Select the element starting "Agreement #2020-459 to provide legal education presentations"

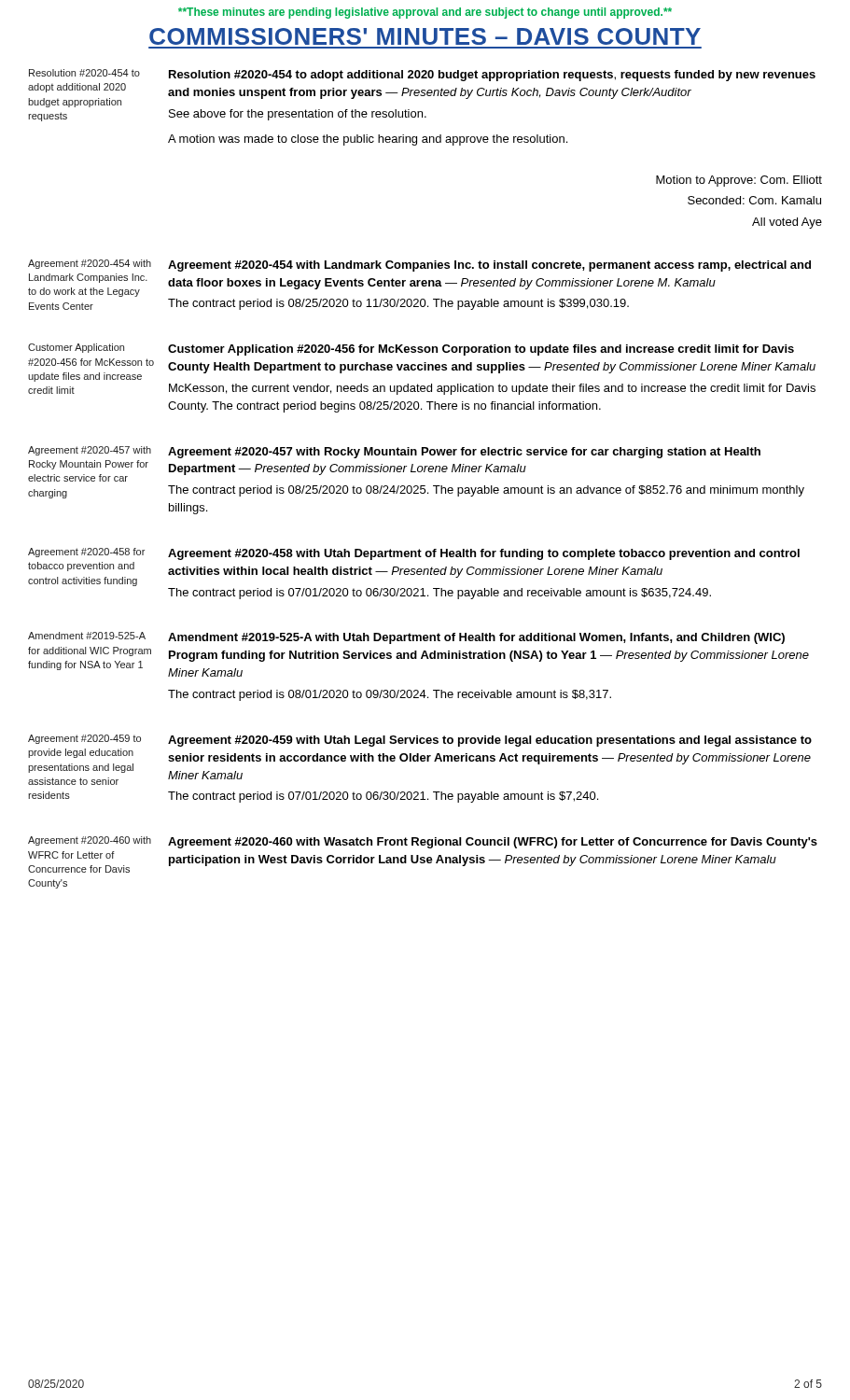point(85,767)
